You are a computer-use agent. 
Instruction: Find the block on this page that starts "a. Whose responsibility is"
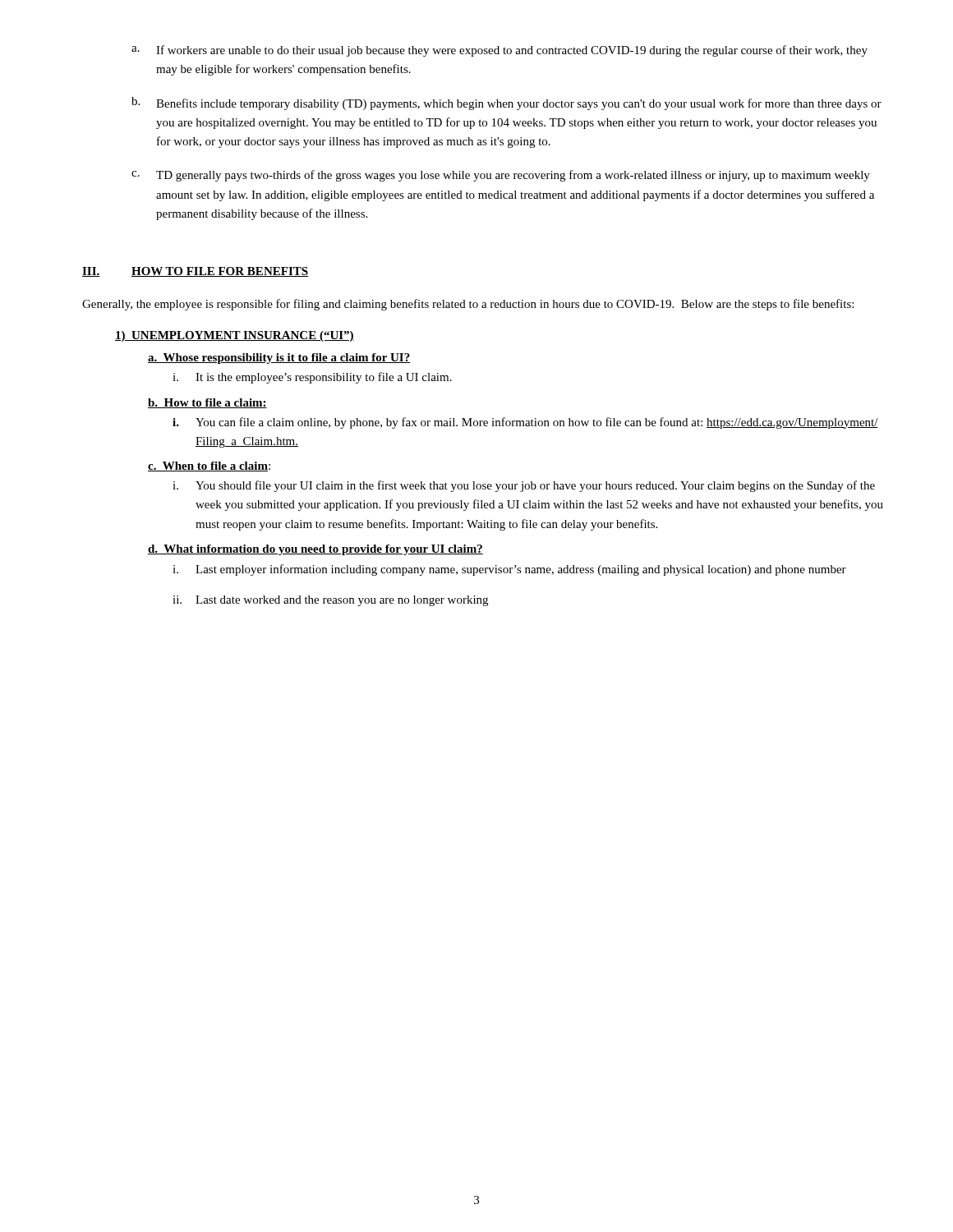point(279,359)
